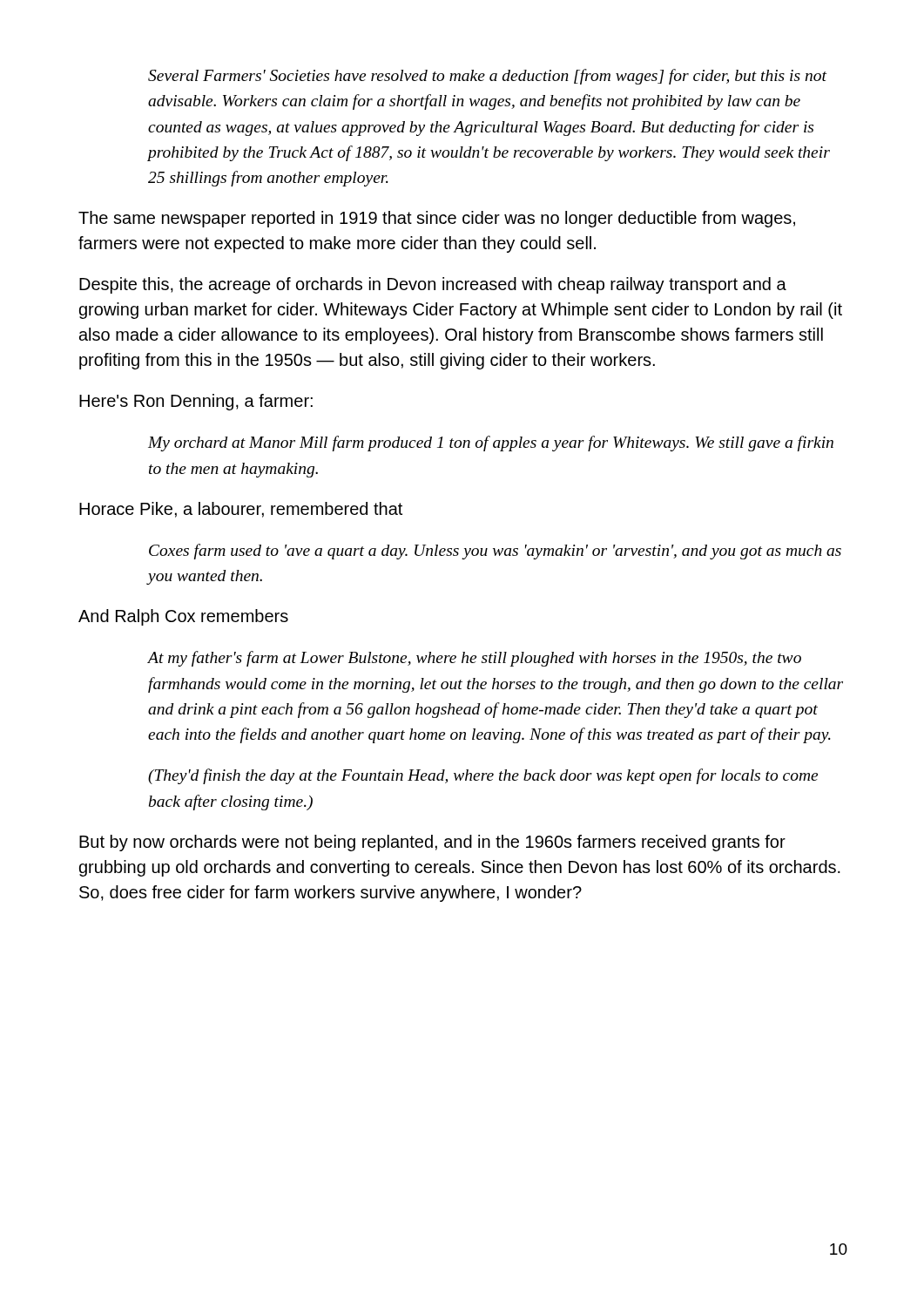The width and height of the screenshot is (924, 1307).
Task: Point to the element starting "Despite this, the acreage of"
Action: [x=460, y=322]
